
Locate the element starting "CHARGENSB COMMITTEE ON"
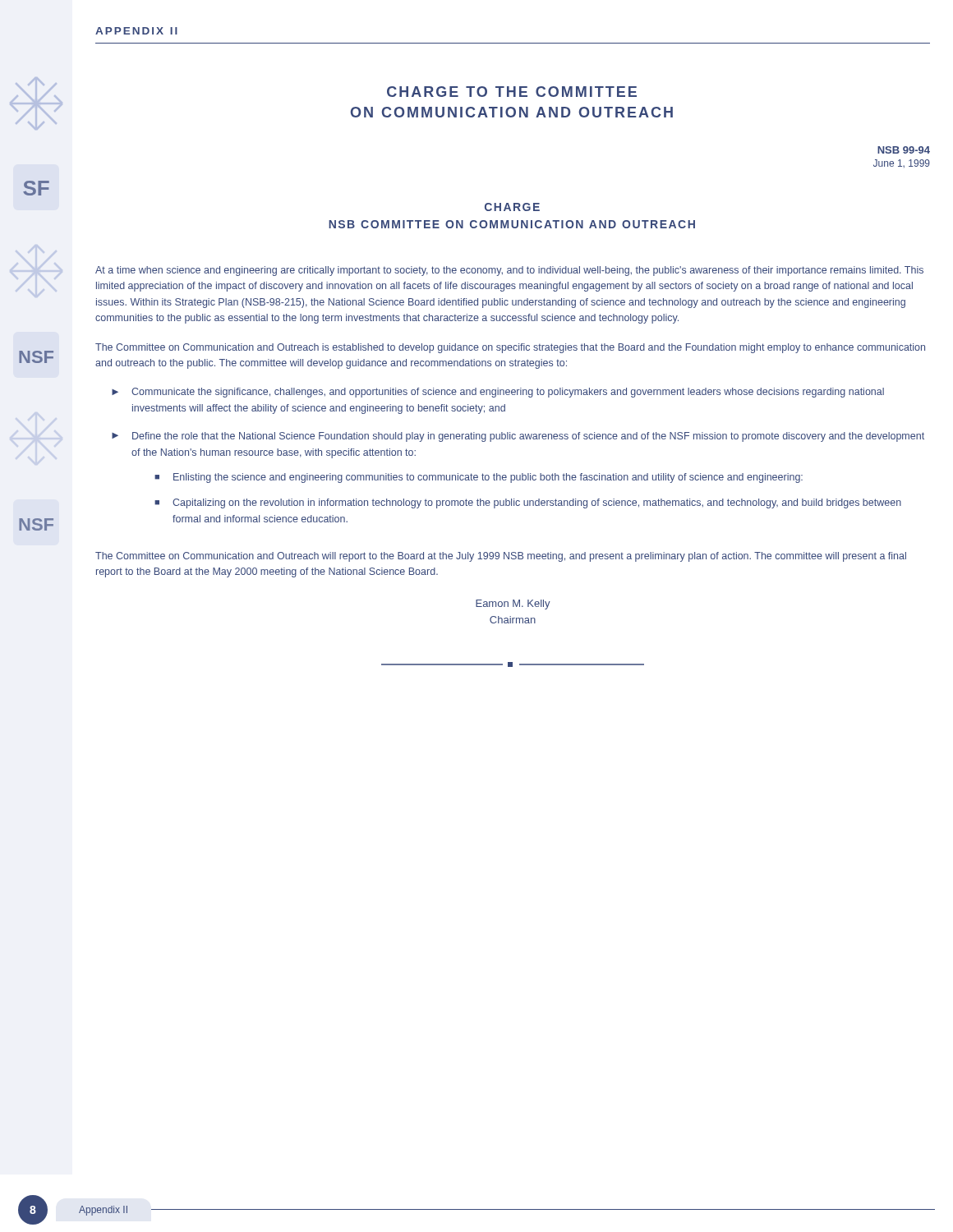[x=513, y=216]
